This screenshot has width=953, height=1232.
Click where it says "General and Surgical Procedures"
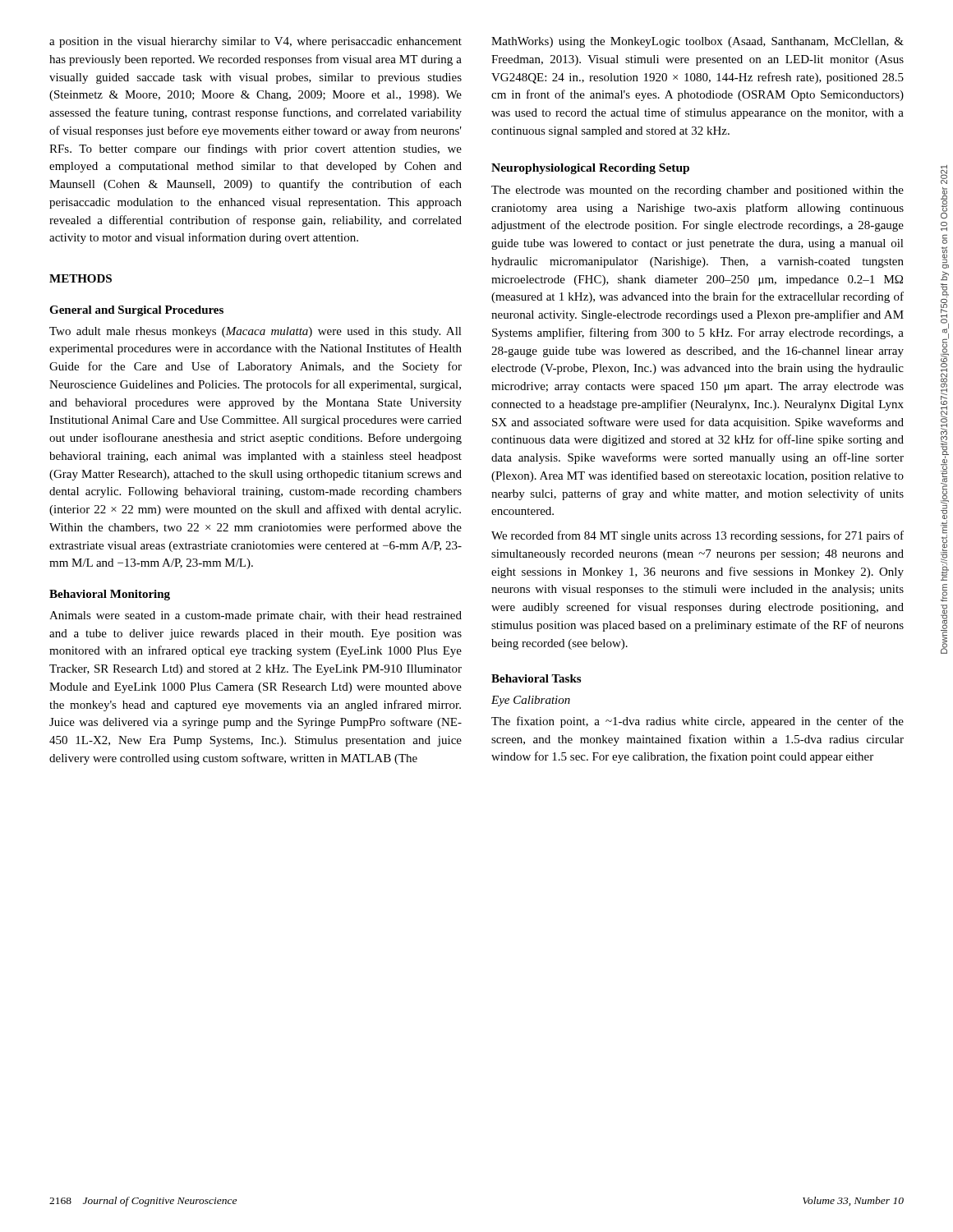click(x=137, y=309)
